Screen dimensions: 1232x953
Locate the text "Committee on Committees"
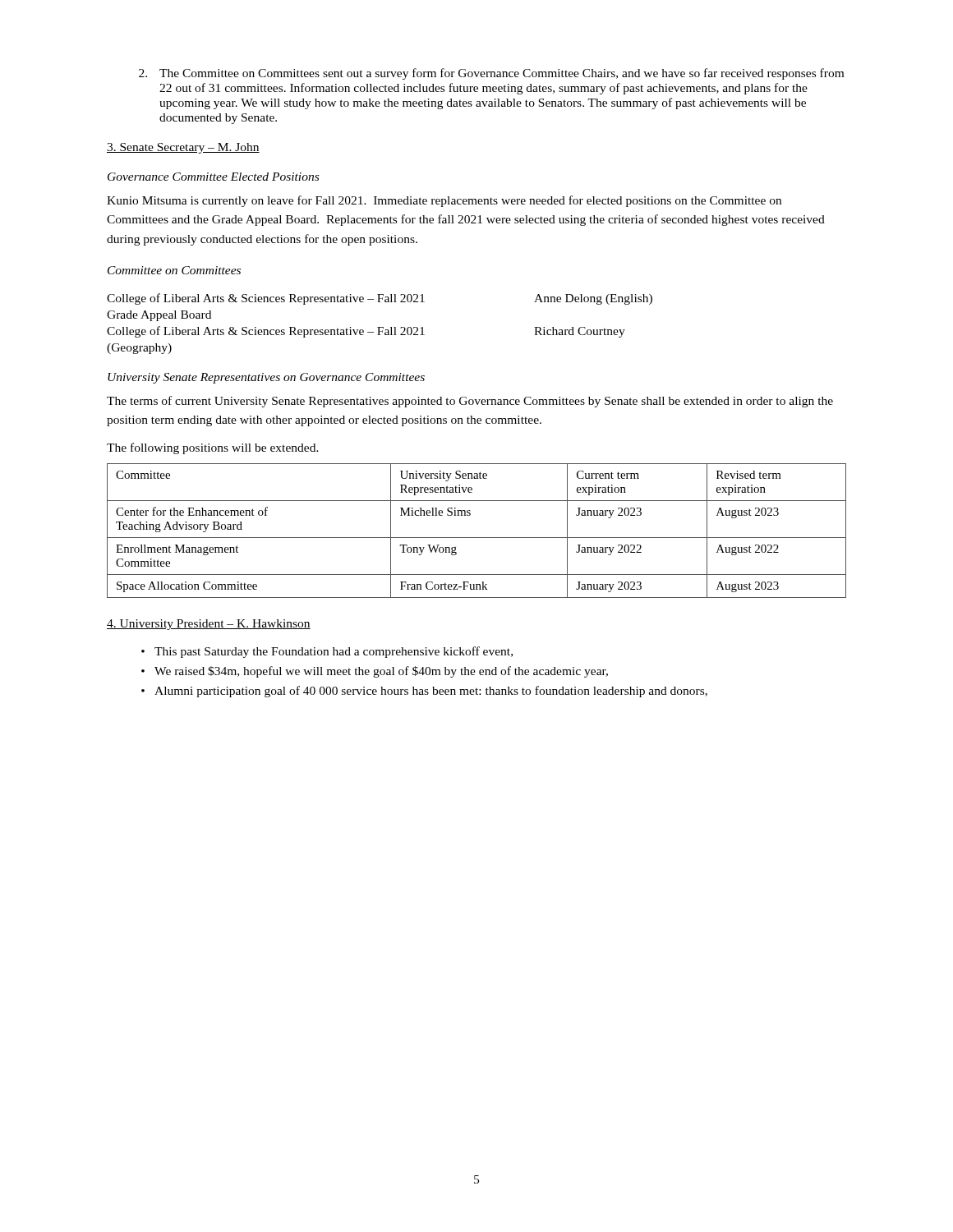tap(174, 270)
